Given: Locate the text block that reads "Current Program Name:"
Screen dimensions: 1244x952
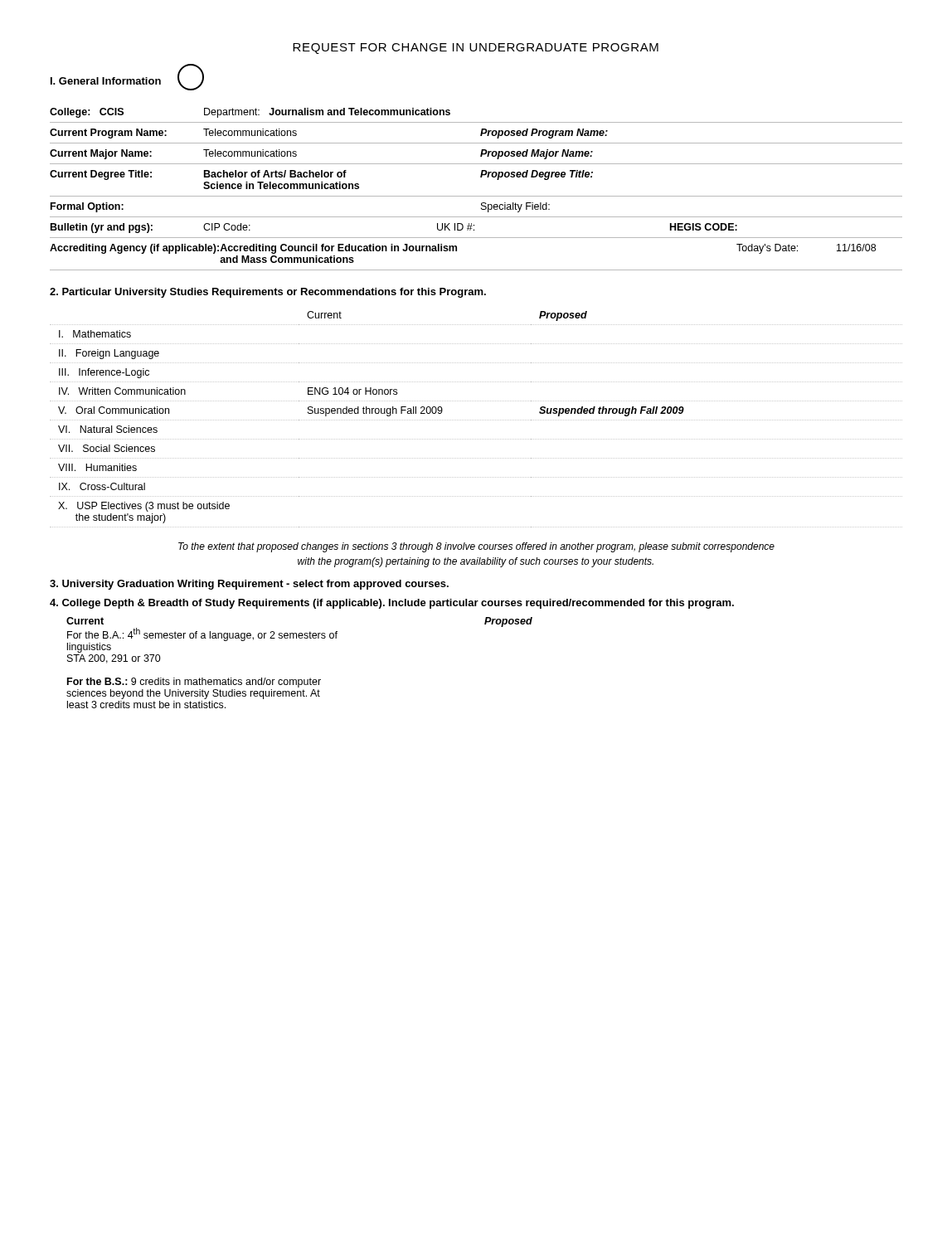Looking at the screenshot, I should point(338,133).
